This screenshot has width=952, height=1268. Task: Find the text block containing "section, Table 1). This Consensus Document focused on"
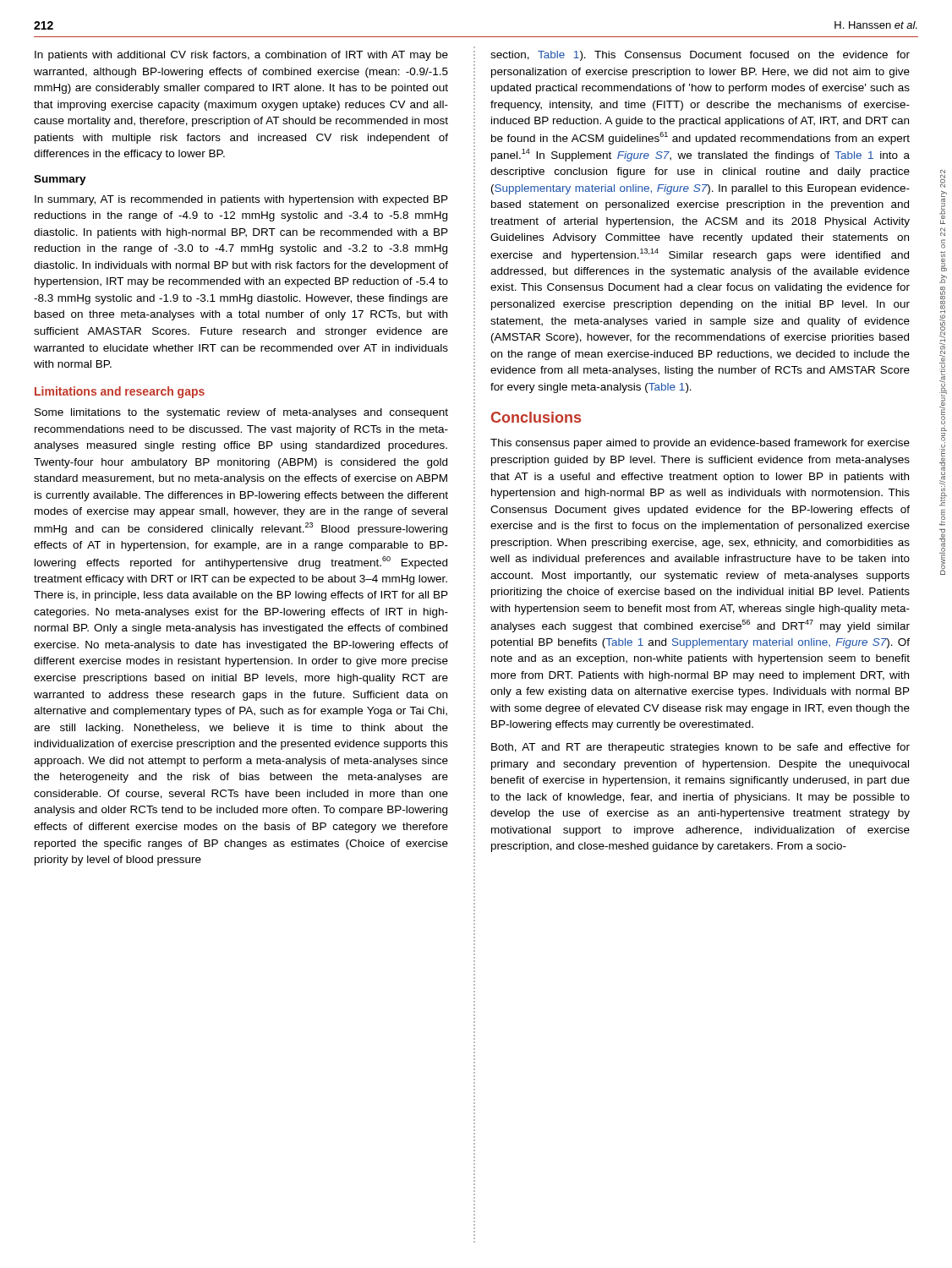(x=700, y=221)
